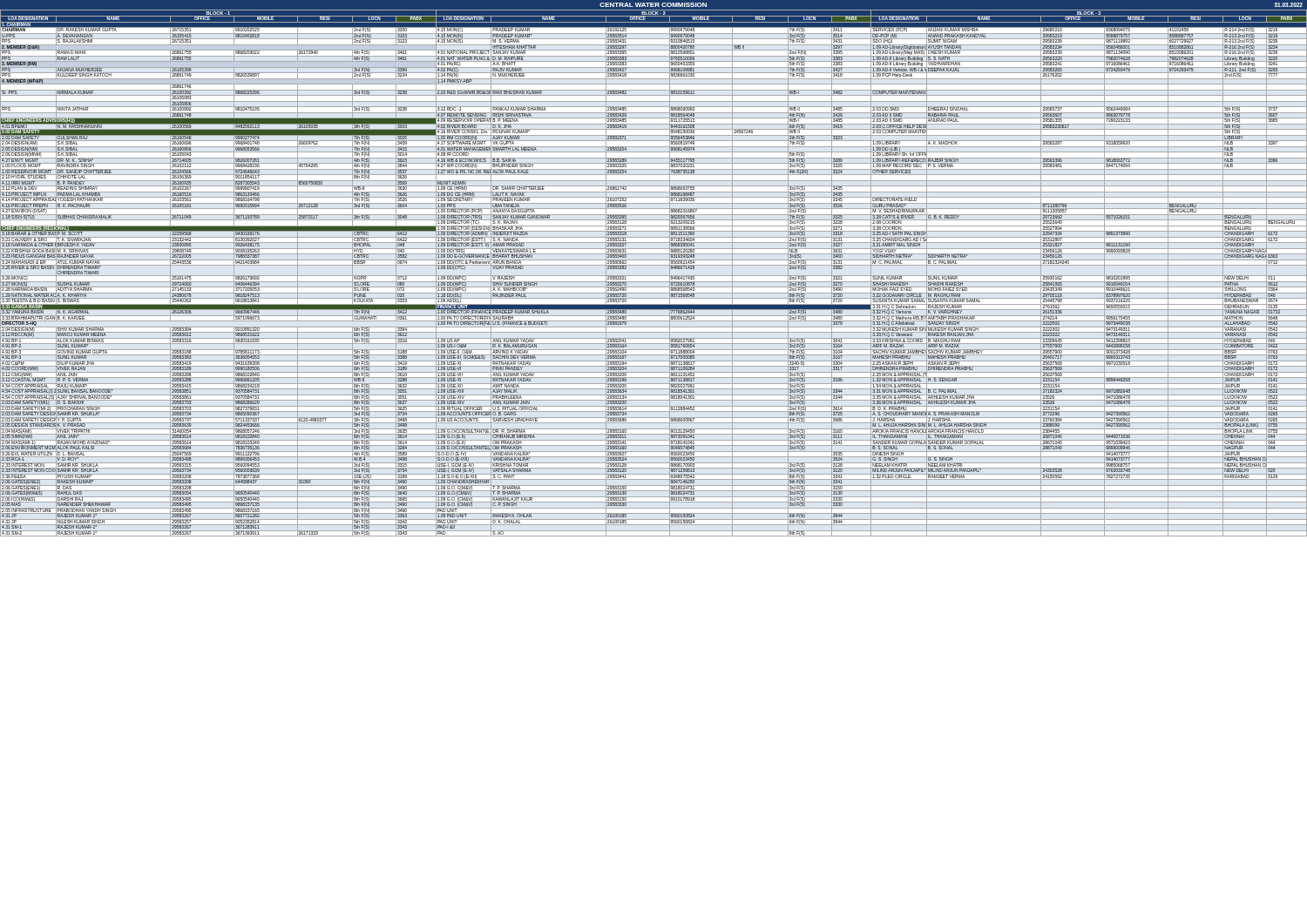The height and width of the screenshot is (924, 1307).
Task: Click on the table containing "4.15 MON(N)"
Action: pos(654,467)
